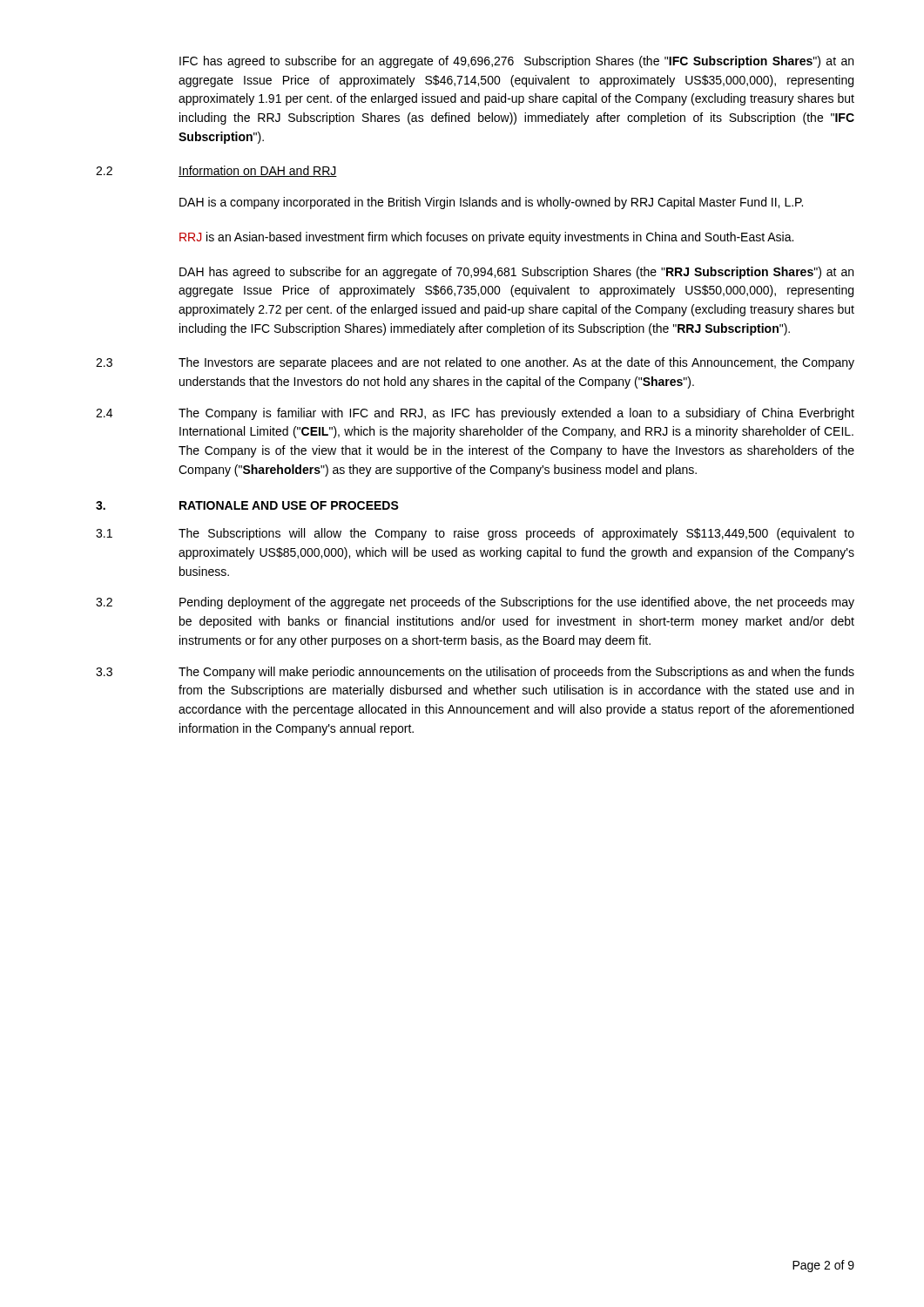Find the section header that reads "3. RATIONALE AND"

click(x=247, y=505)
